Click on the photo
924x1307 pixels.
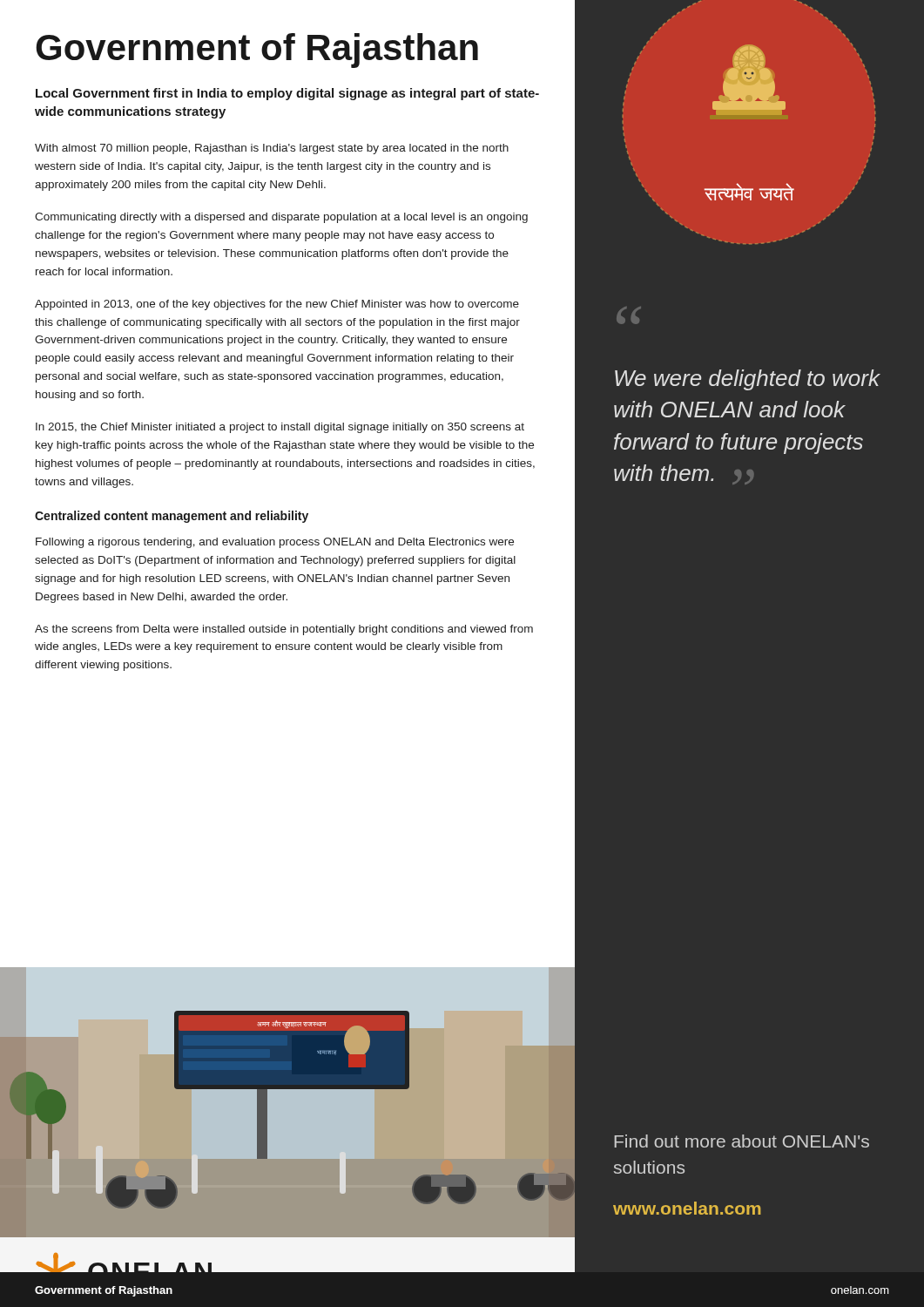pyautogui.click(x=287, y=1102)
